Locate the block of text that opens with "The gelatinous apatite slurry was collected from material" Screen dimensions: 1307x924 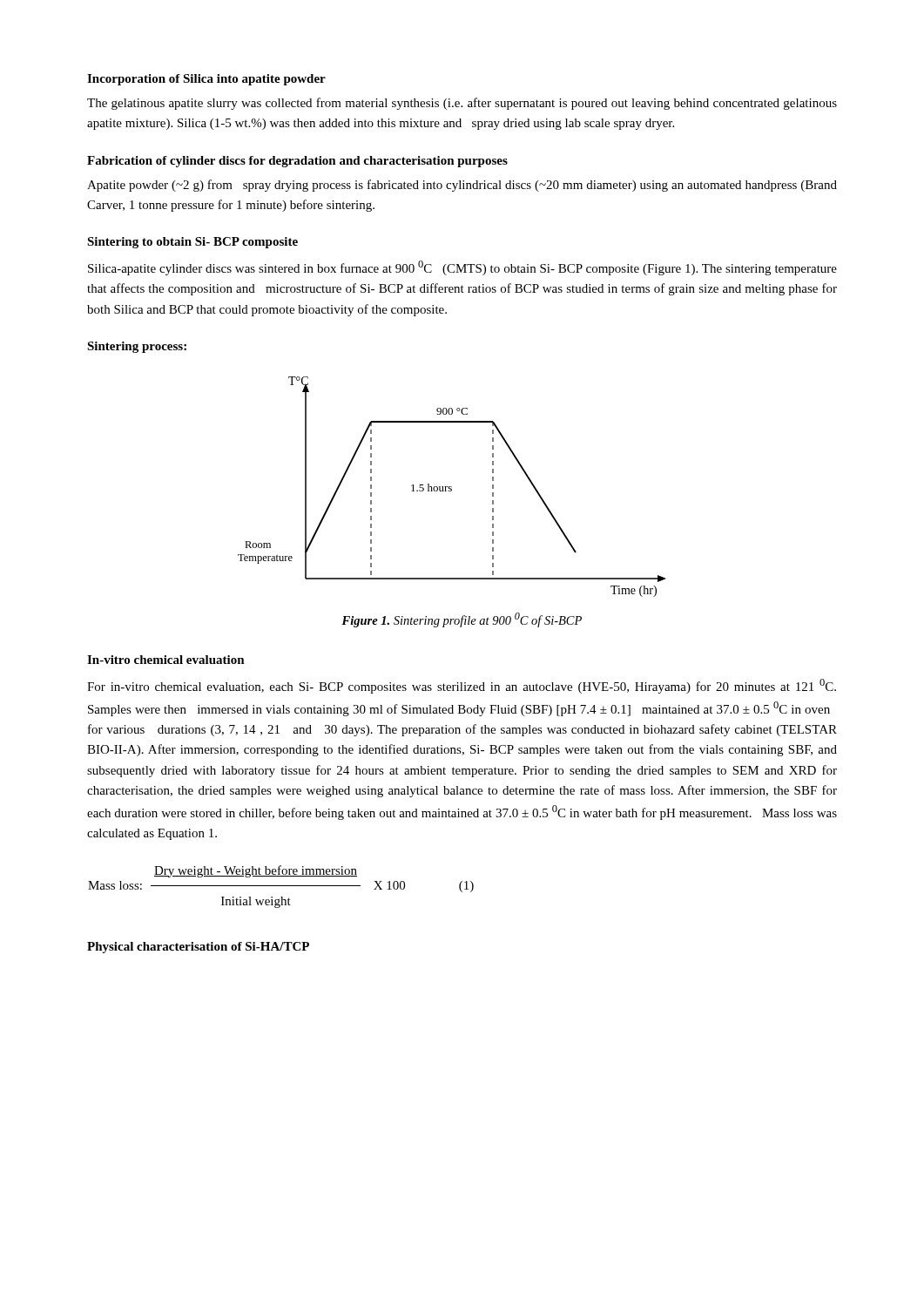pyautogui.click(x=462, y=113)
